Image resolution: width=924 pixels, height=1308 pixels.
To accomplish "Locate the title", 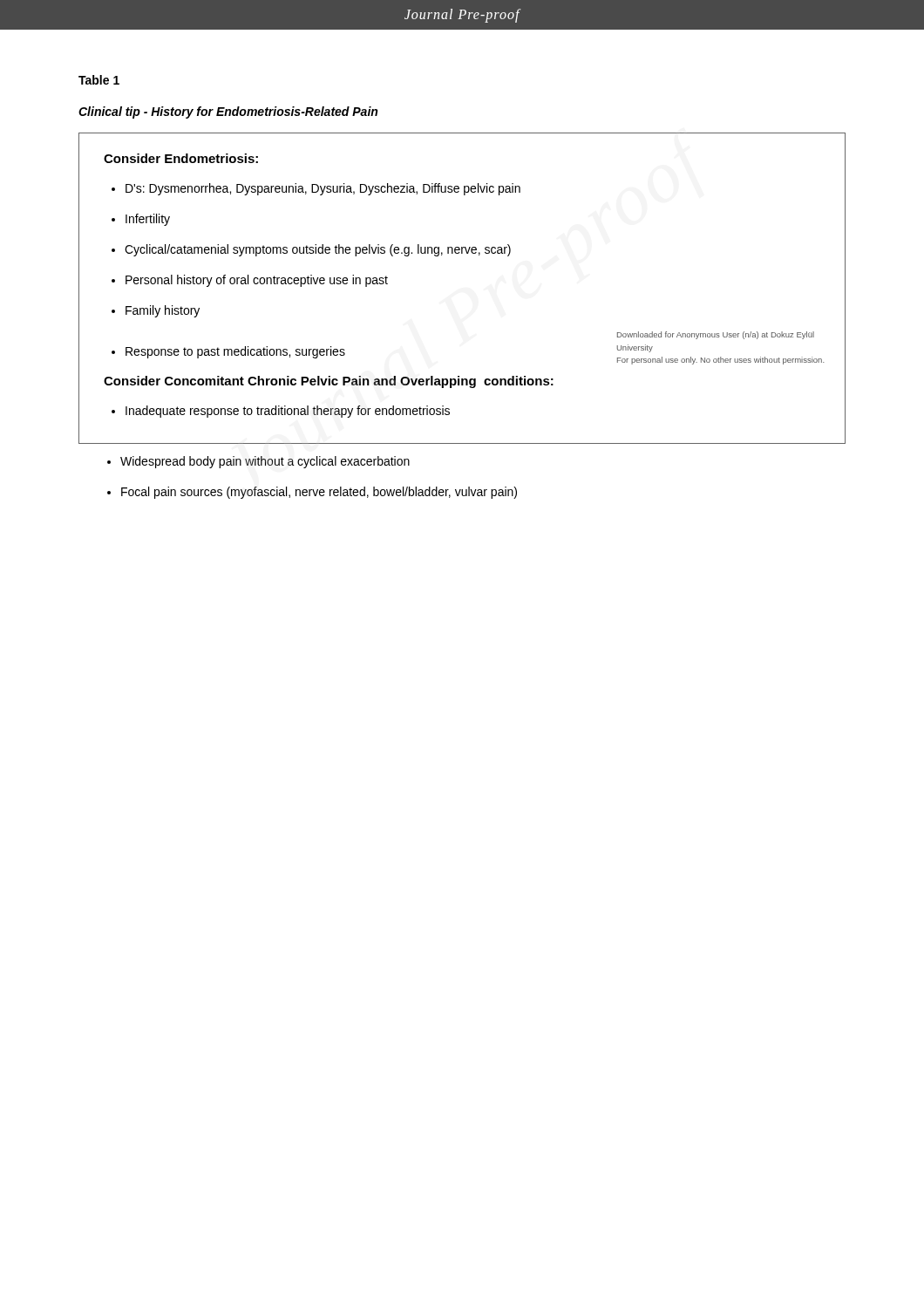I will (x=99, y=80).
